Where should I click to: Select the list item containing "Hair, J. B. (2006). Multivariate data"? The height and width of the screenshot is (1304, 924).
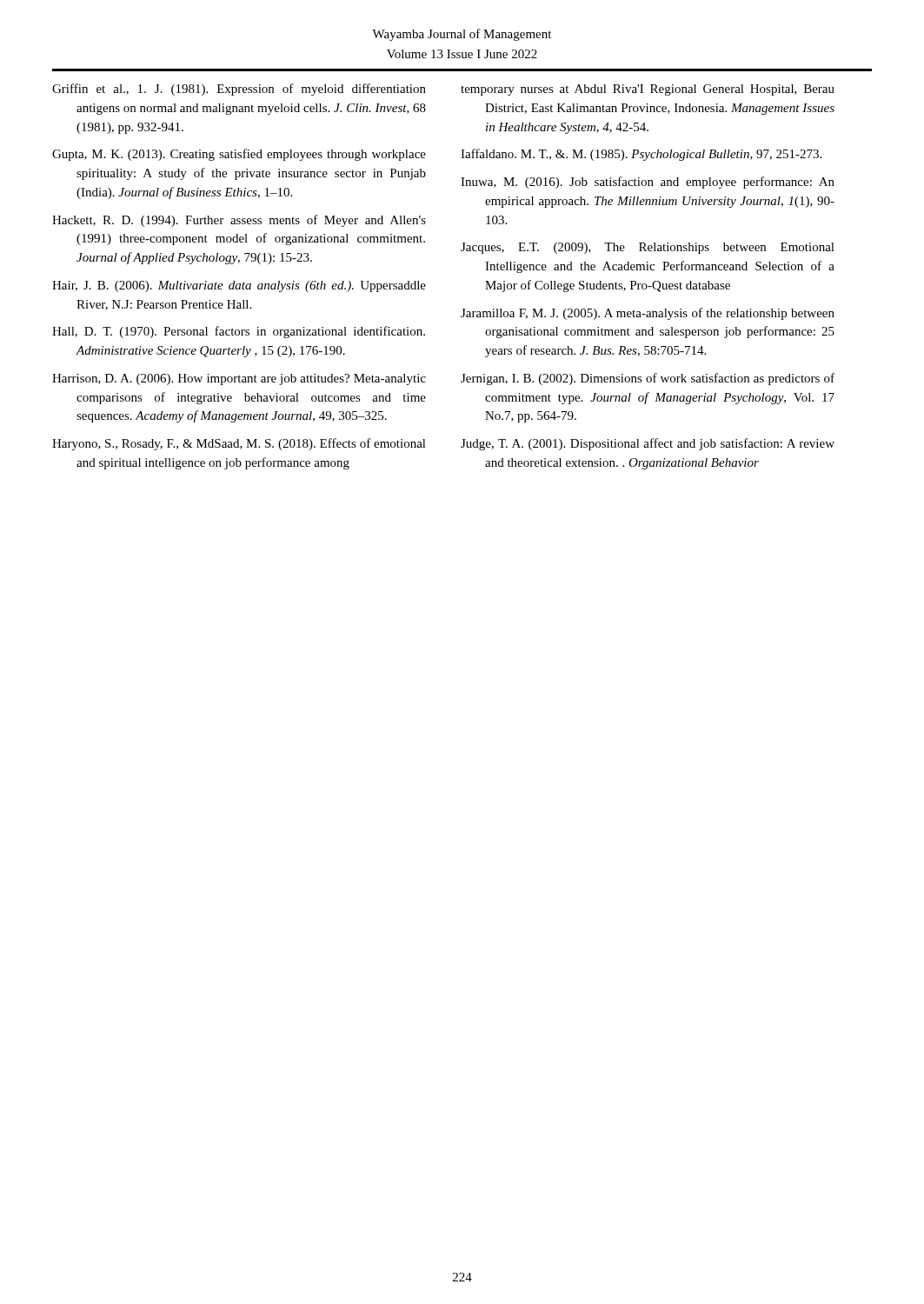point(239,295)
